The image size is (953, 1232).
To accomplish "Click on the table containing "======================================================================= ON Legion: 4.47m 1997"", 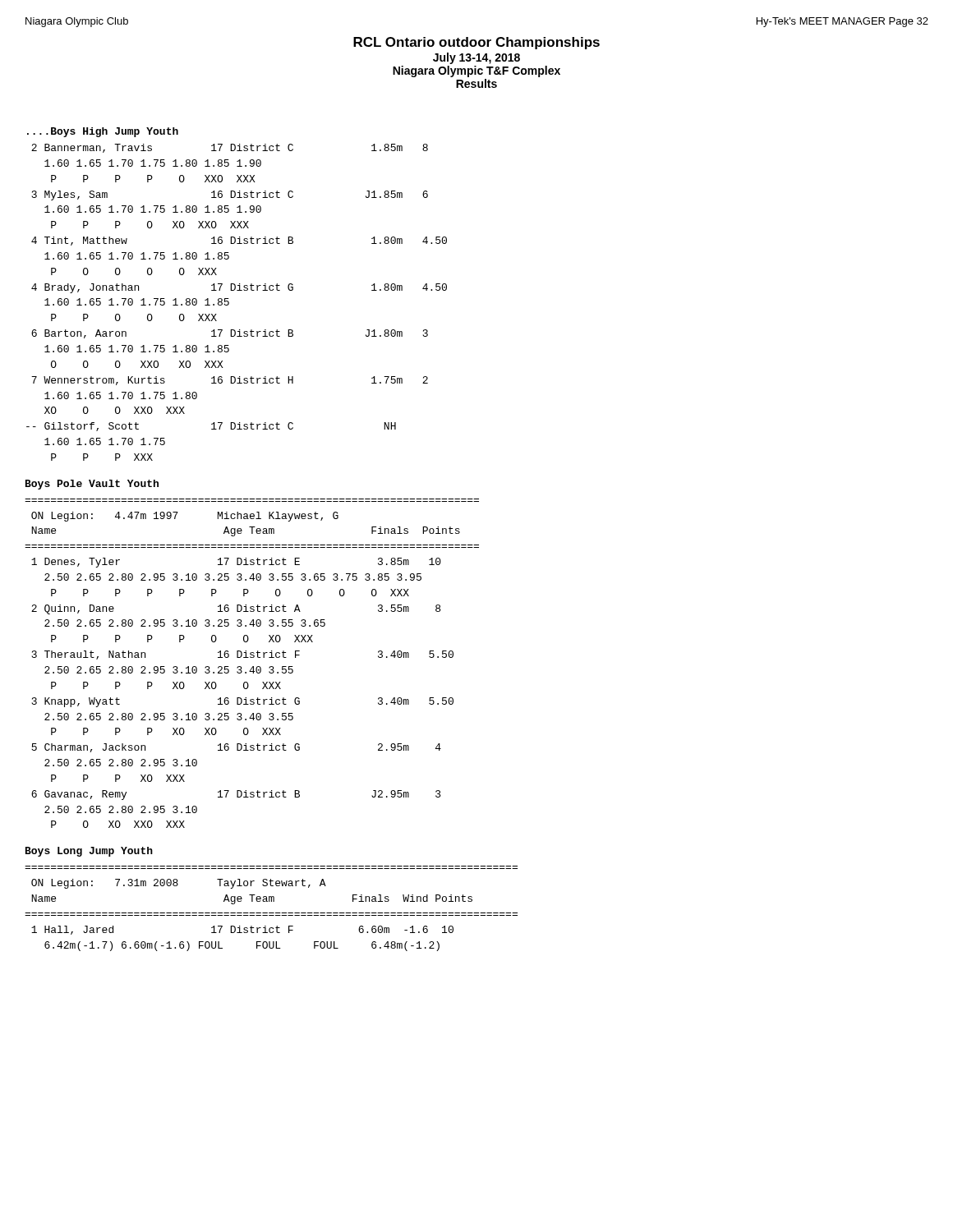I will click(x=476, y=664).
